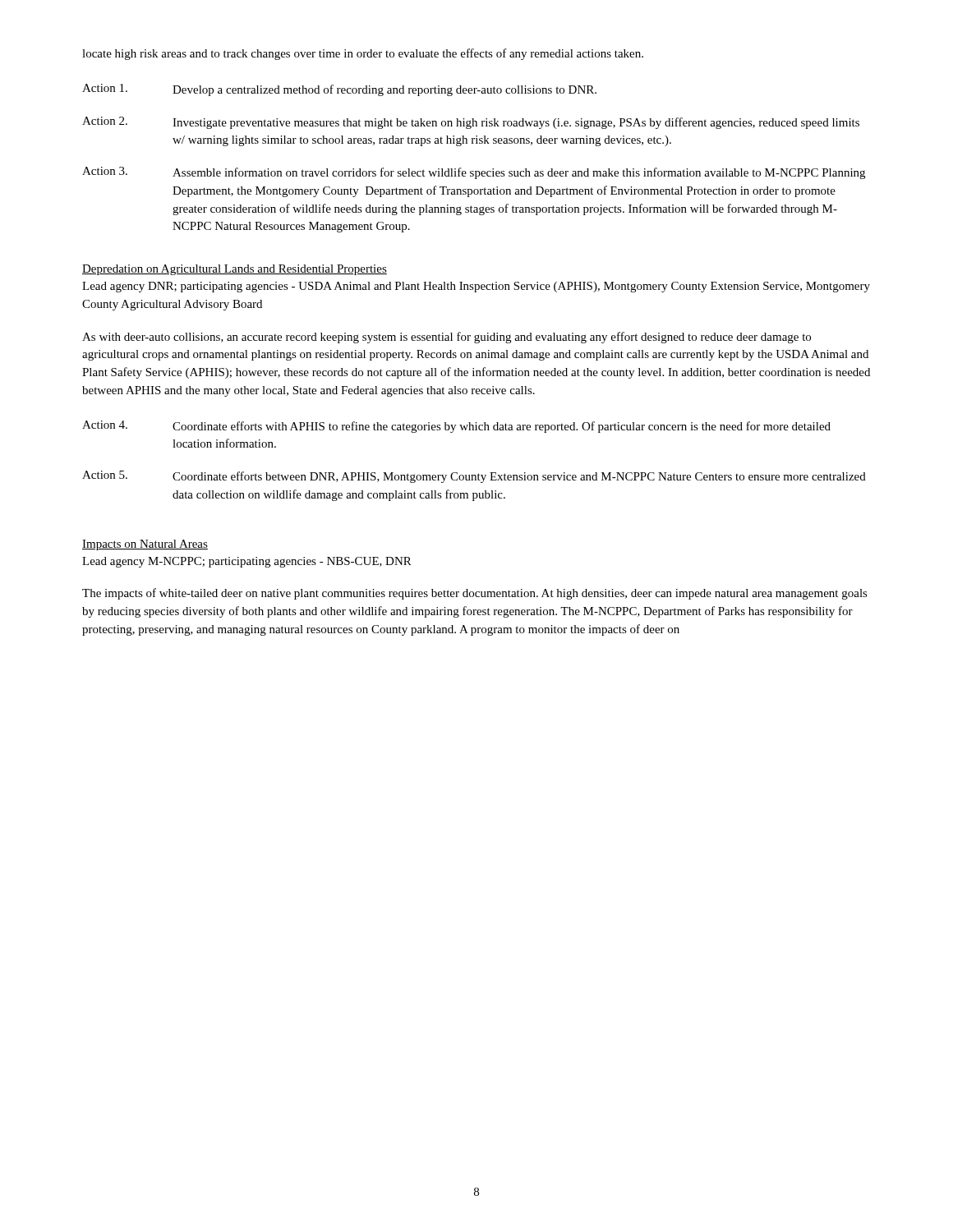The image size is (953, 1232).
Task: Locate the element starting "Action 5. Coordinate efforts between DNR,"
Action: tap(476, 486)
